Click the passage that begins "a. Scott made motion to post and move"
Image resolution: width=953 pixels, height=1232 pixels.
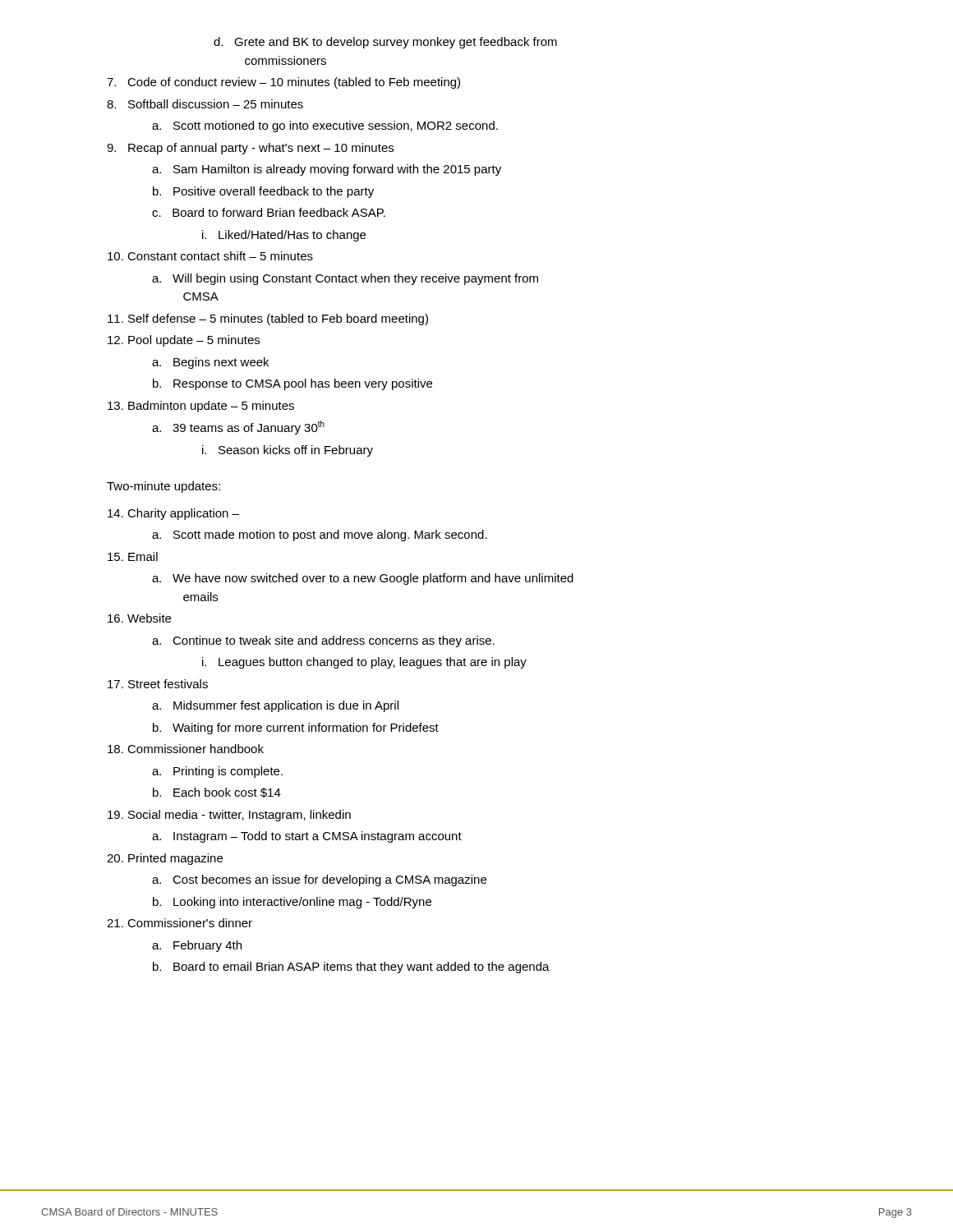coord(320,534)
